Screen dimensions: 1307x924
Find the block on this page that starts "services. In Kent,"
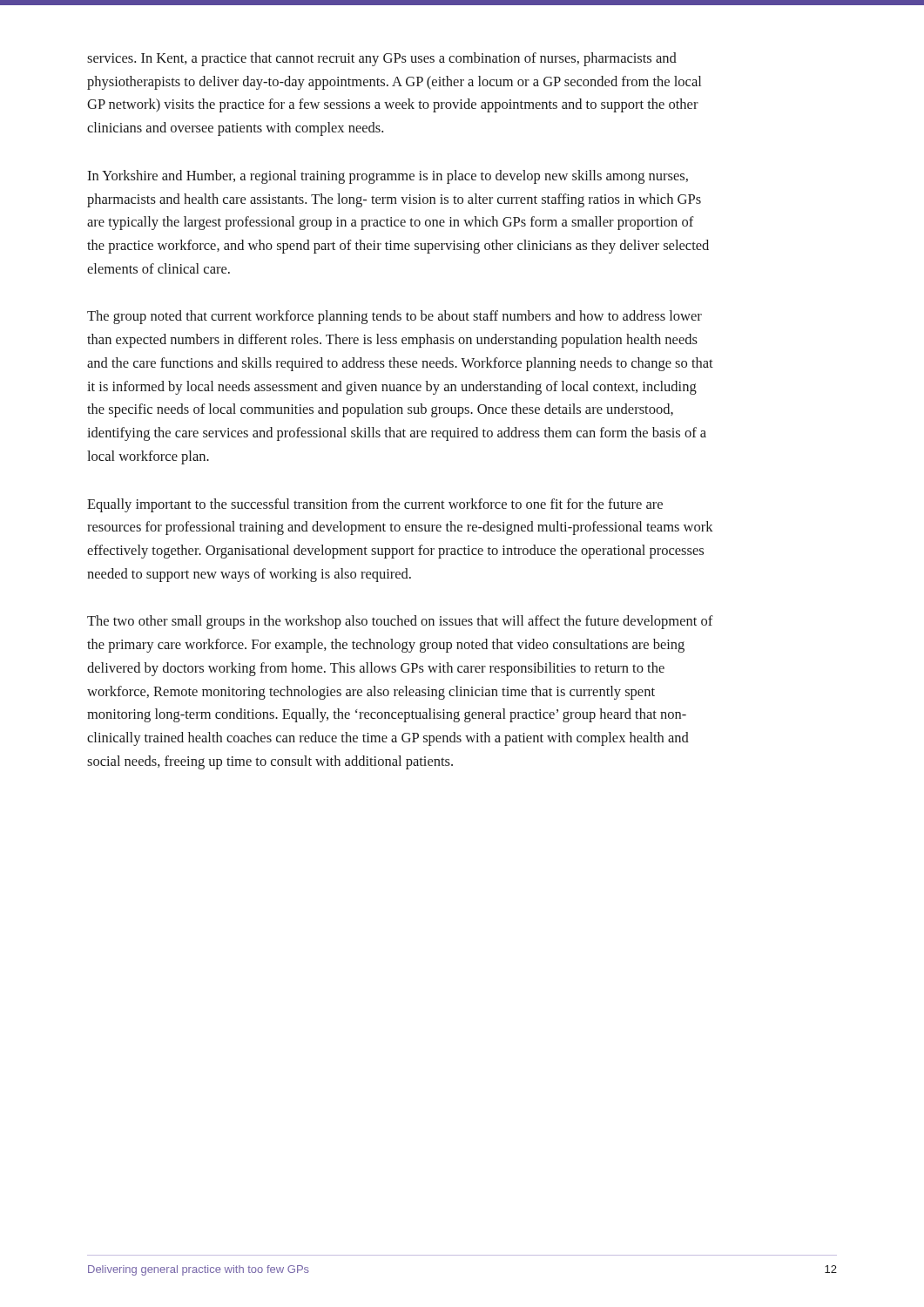394,93
